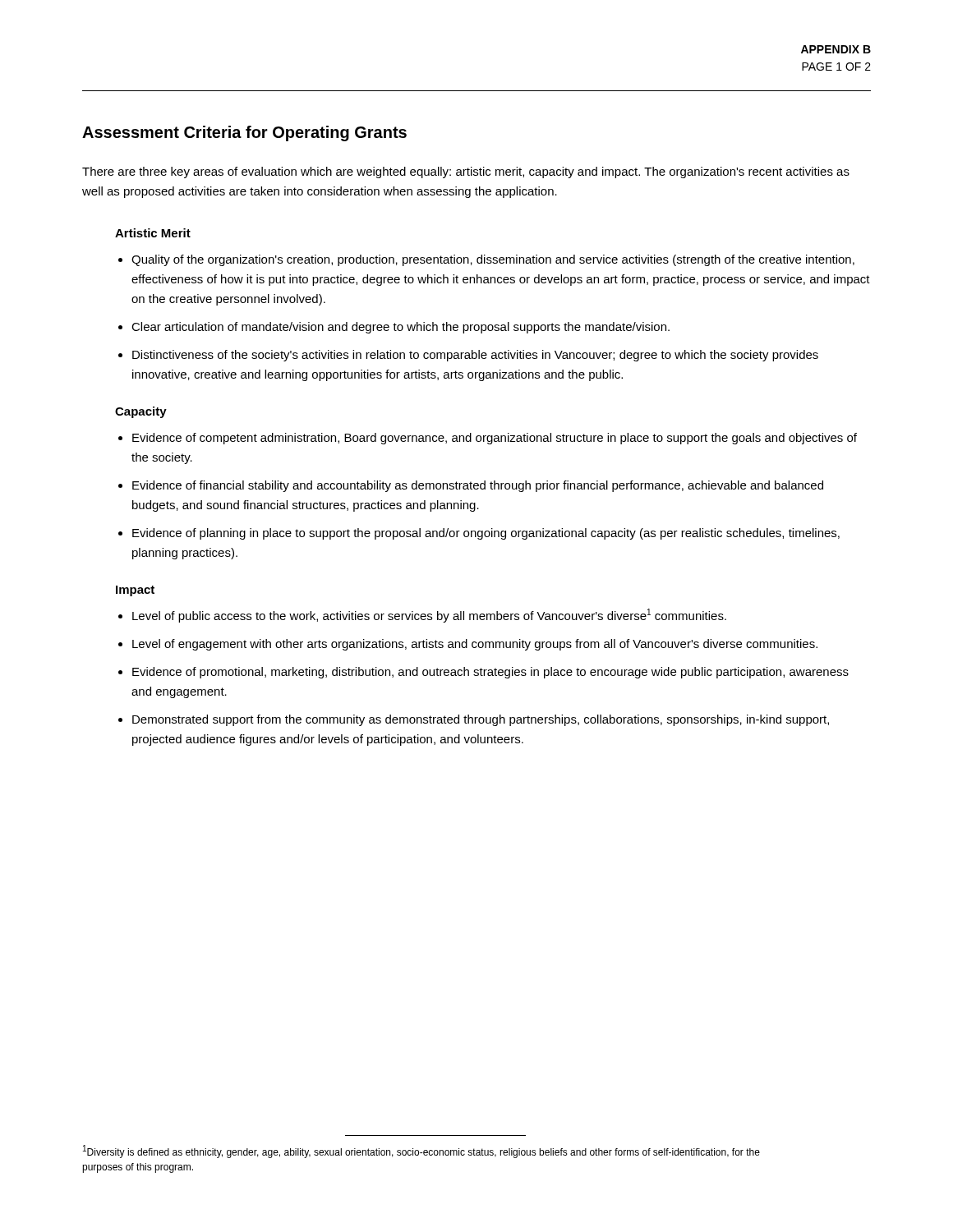This screenshot has height=1232, width=953.
Task: Locate the text starting "1Diversity is defined as ethnicity, gender, age,"
Action: (x=421, y=1159)
